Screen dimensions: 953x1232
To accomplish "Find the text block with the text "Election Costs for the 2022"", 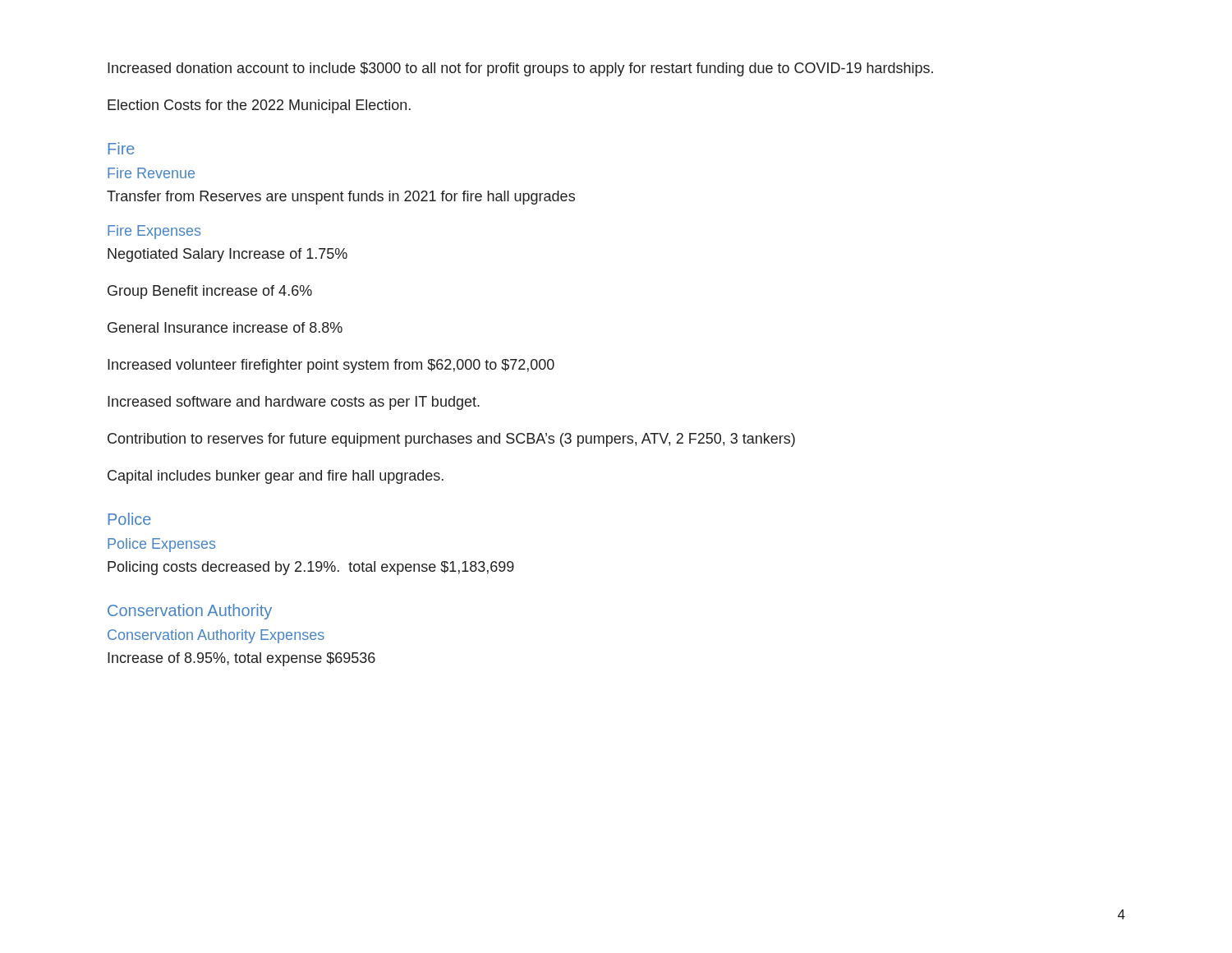I will (259, 105).
